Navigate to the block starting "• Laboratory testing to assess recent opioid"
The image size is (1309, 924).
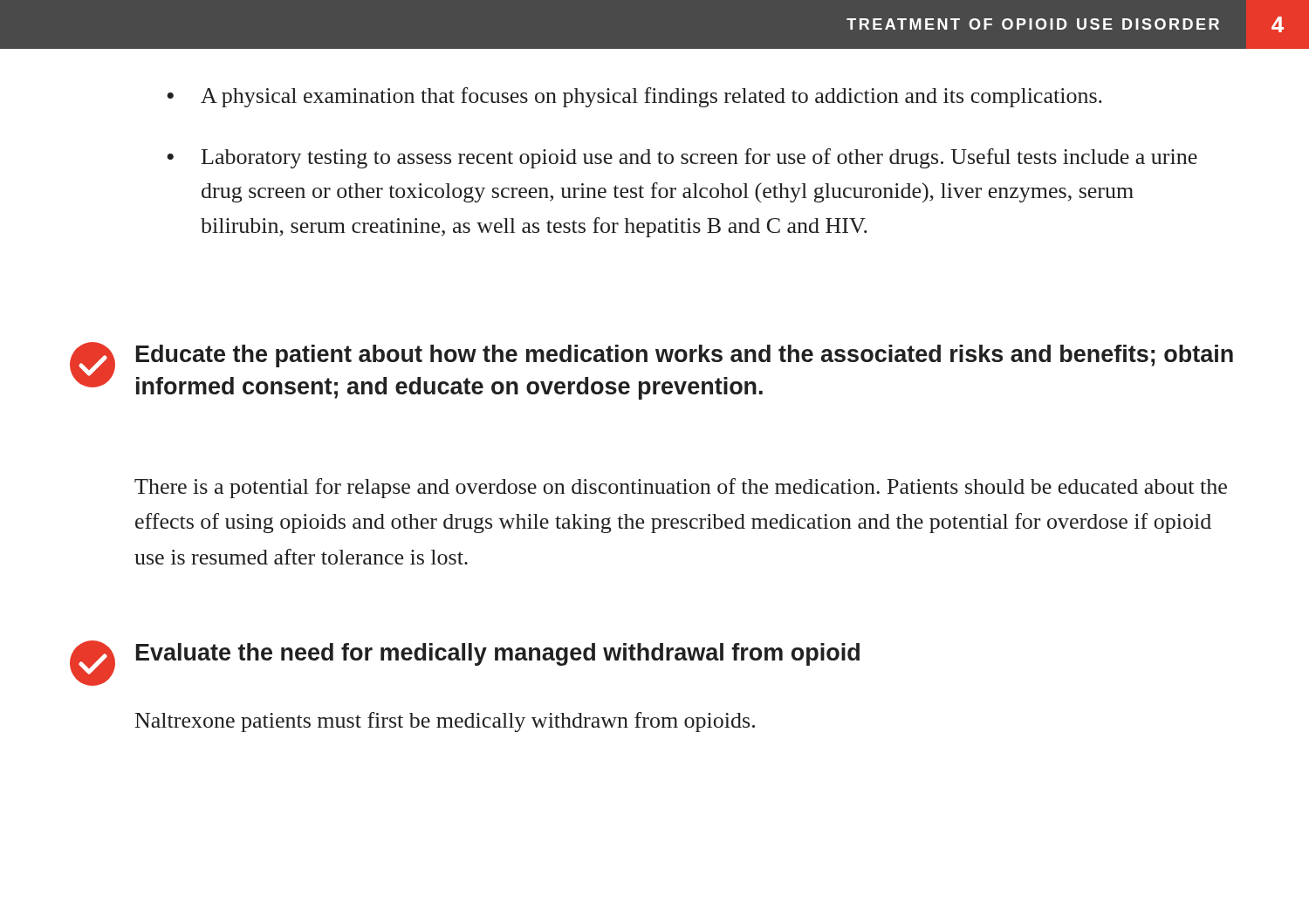point(682,188)
